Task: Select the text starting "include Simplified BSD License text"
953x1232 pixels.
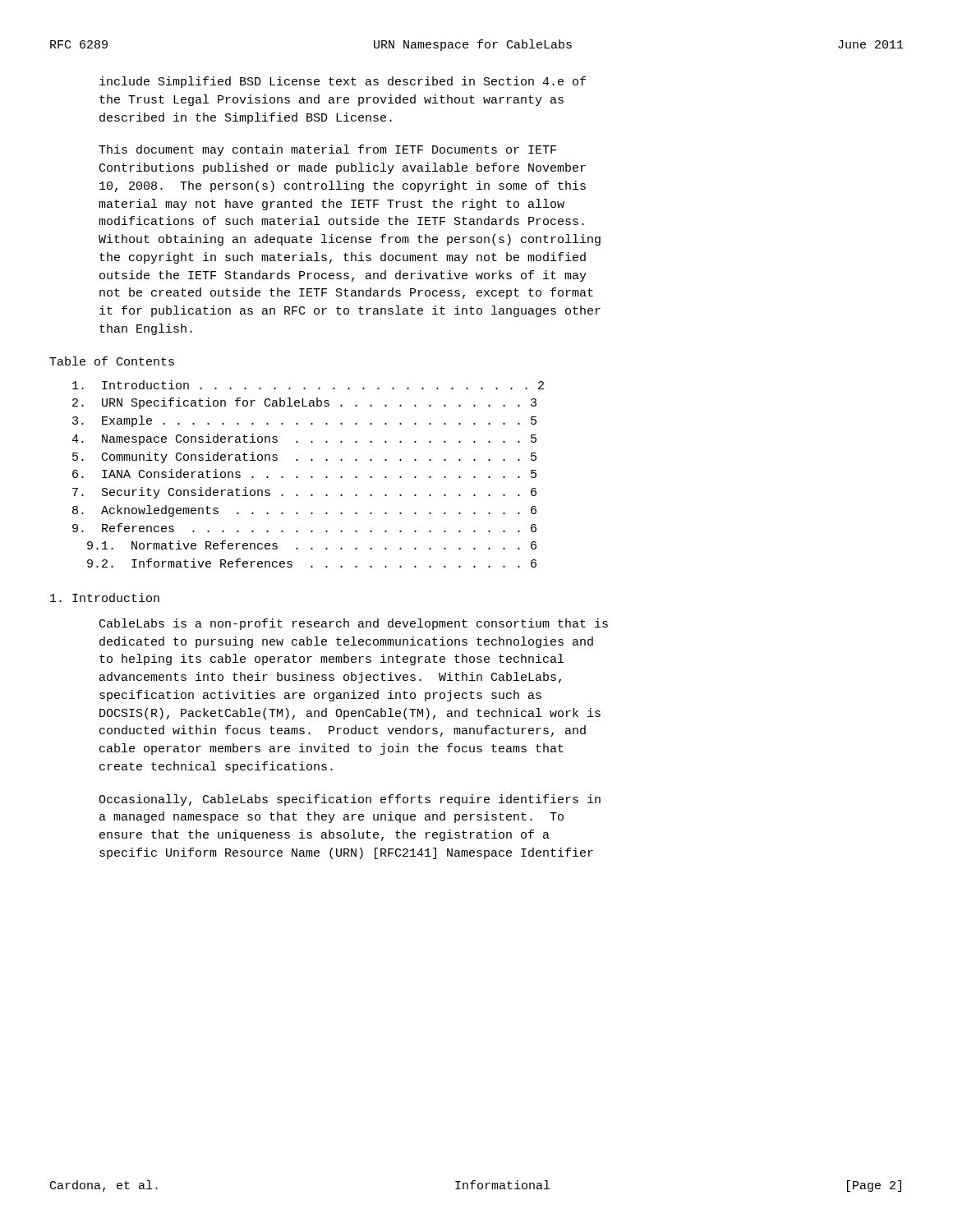Action: coord(343,100)
